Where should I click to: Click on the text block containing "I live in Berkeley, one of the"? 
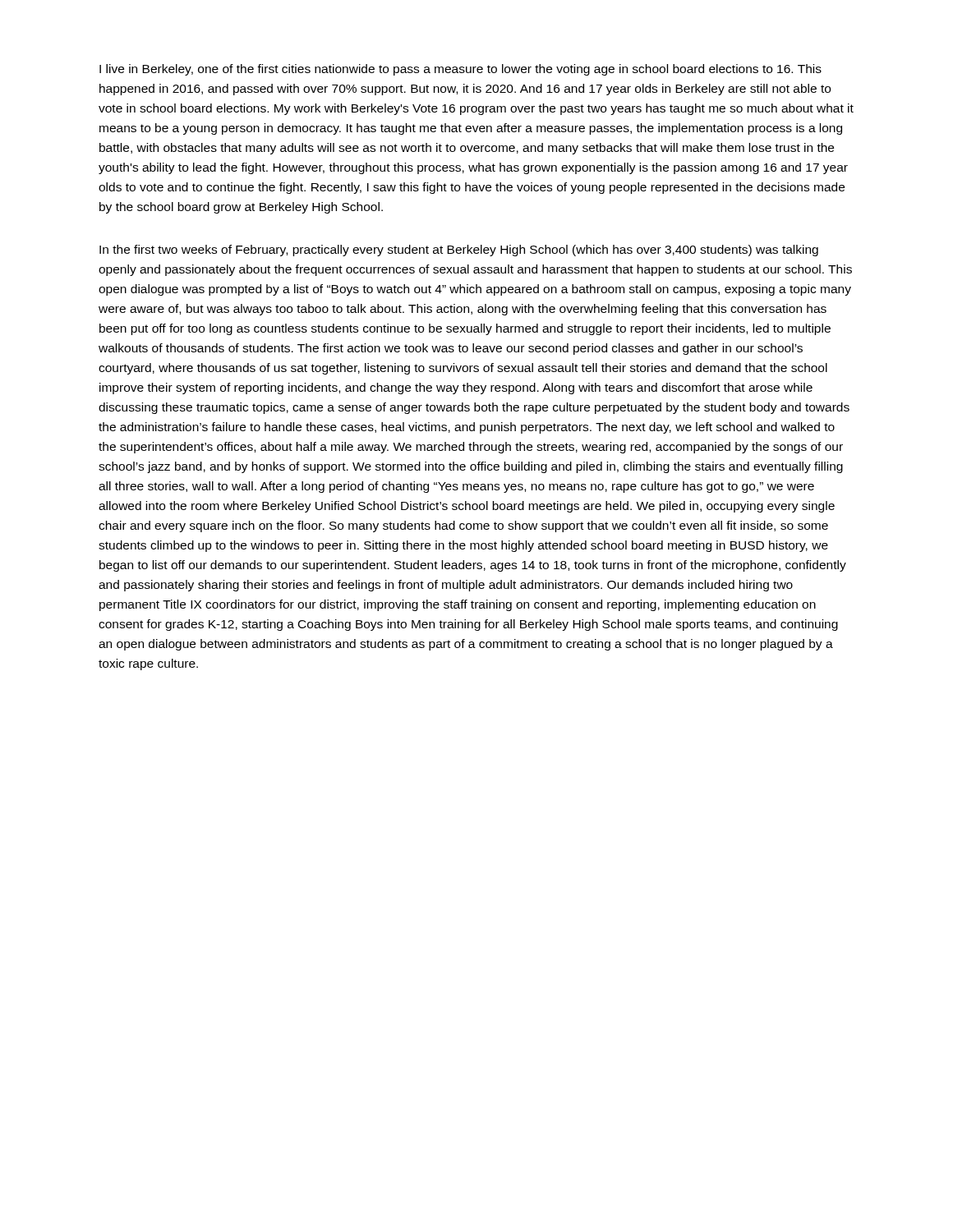coord(476,138)
